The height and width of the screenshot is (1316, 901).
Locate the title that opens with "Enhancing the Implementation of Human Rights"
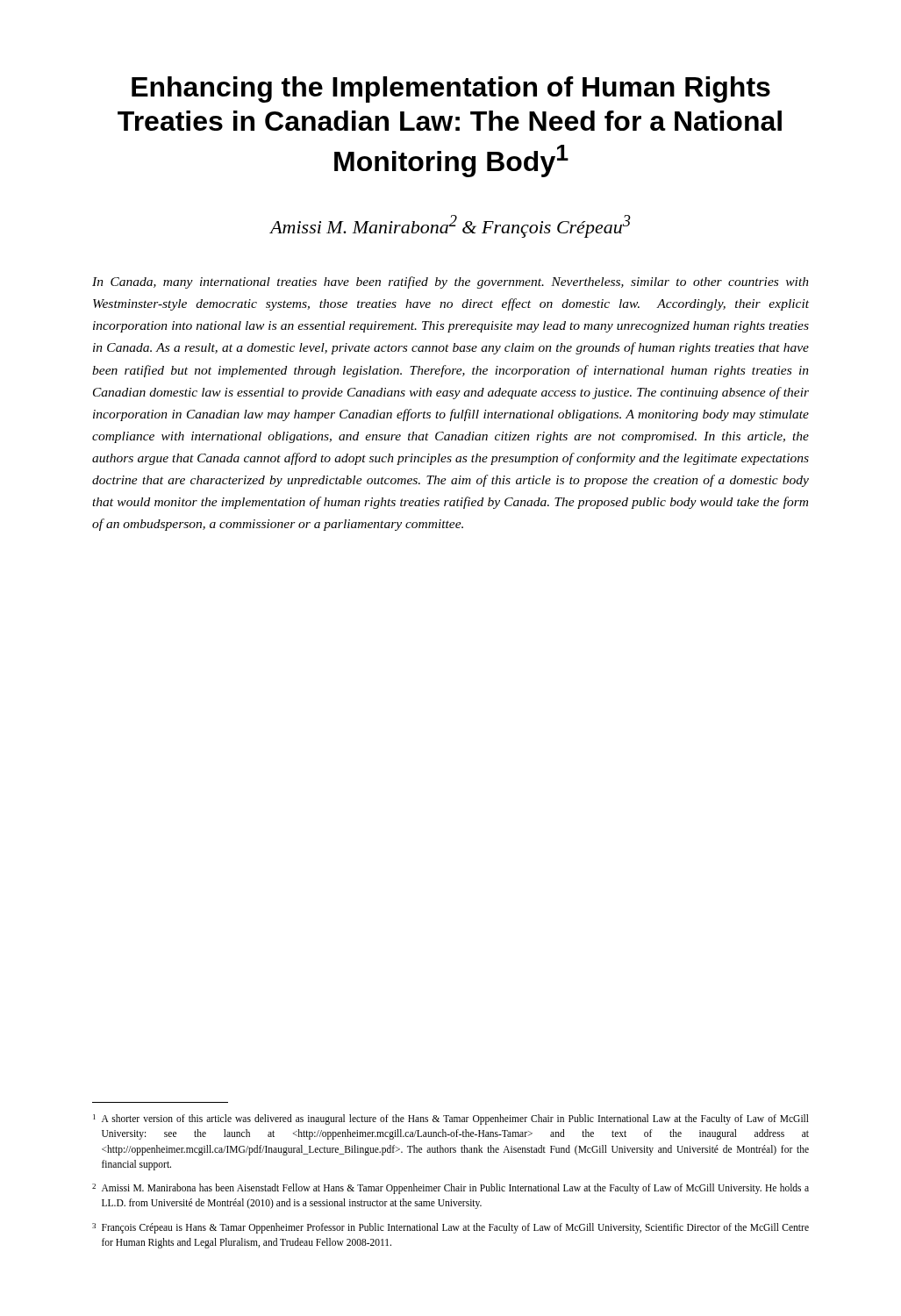coord(450,124)
